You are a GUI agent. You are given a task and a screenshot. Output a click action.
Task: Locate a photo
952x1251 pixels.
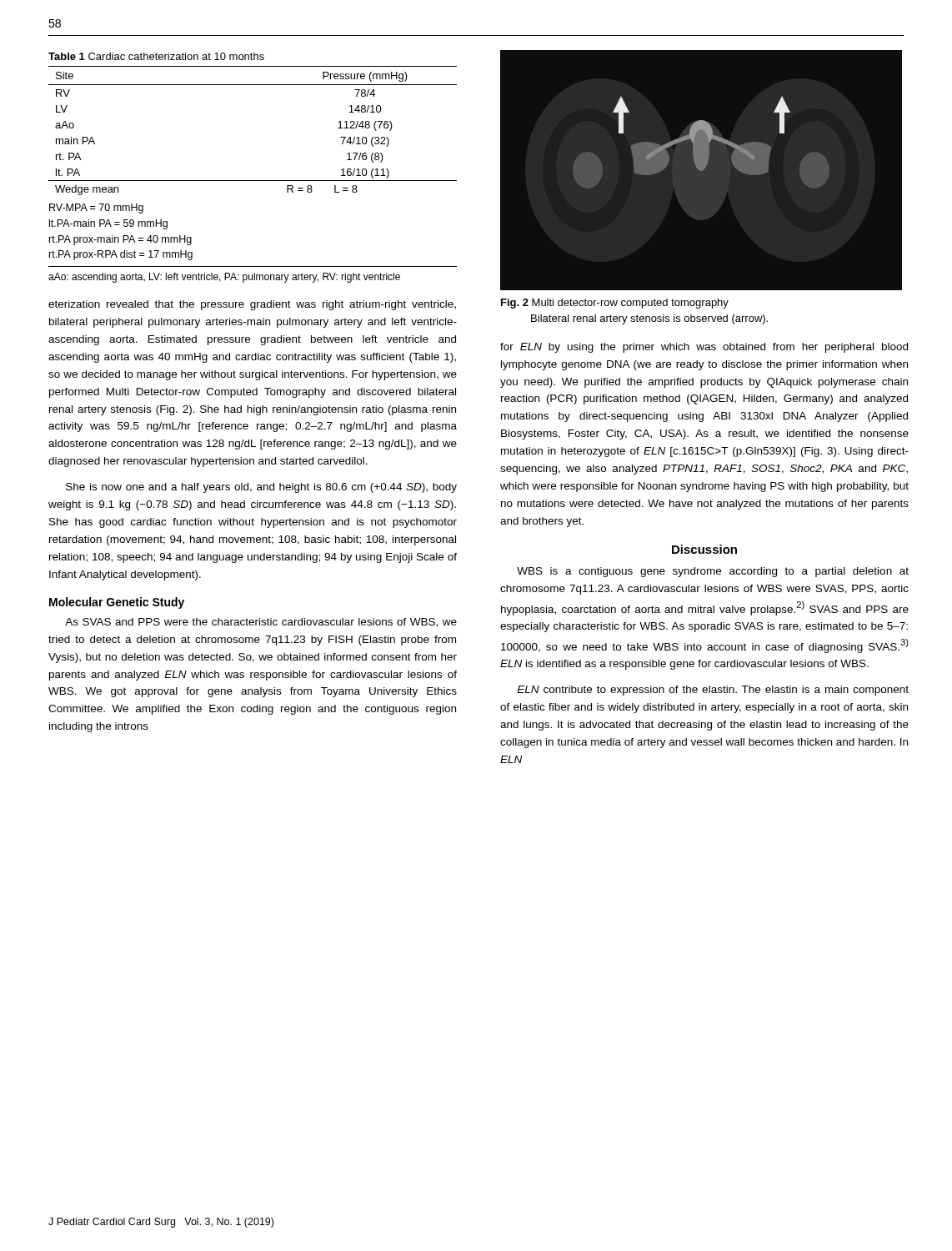tap(701, 170)
